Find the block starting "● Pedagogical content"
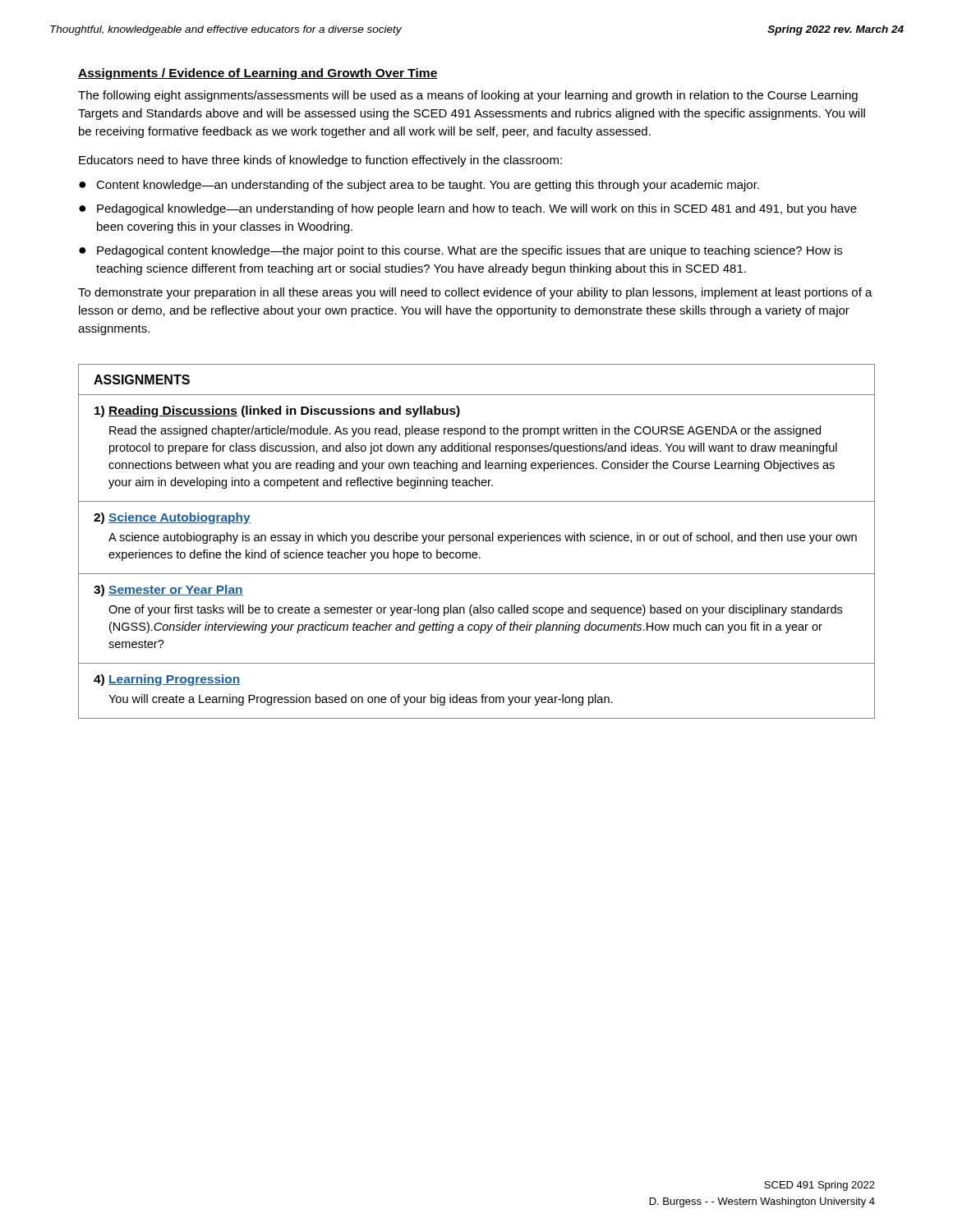 click(476, 259)
